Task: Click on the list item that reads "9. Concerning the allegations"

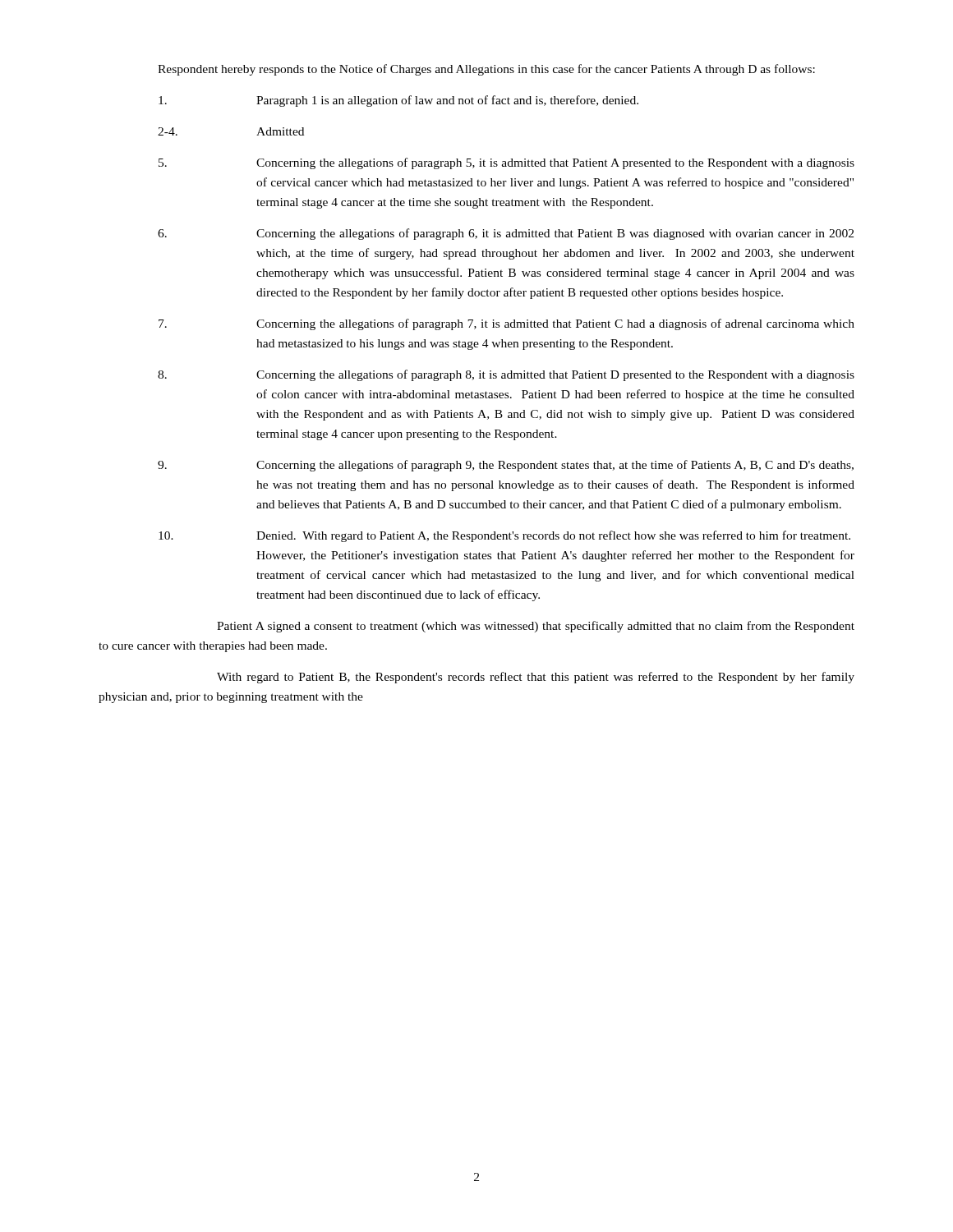Action: pos(476,485)
